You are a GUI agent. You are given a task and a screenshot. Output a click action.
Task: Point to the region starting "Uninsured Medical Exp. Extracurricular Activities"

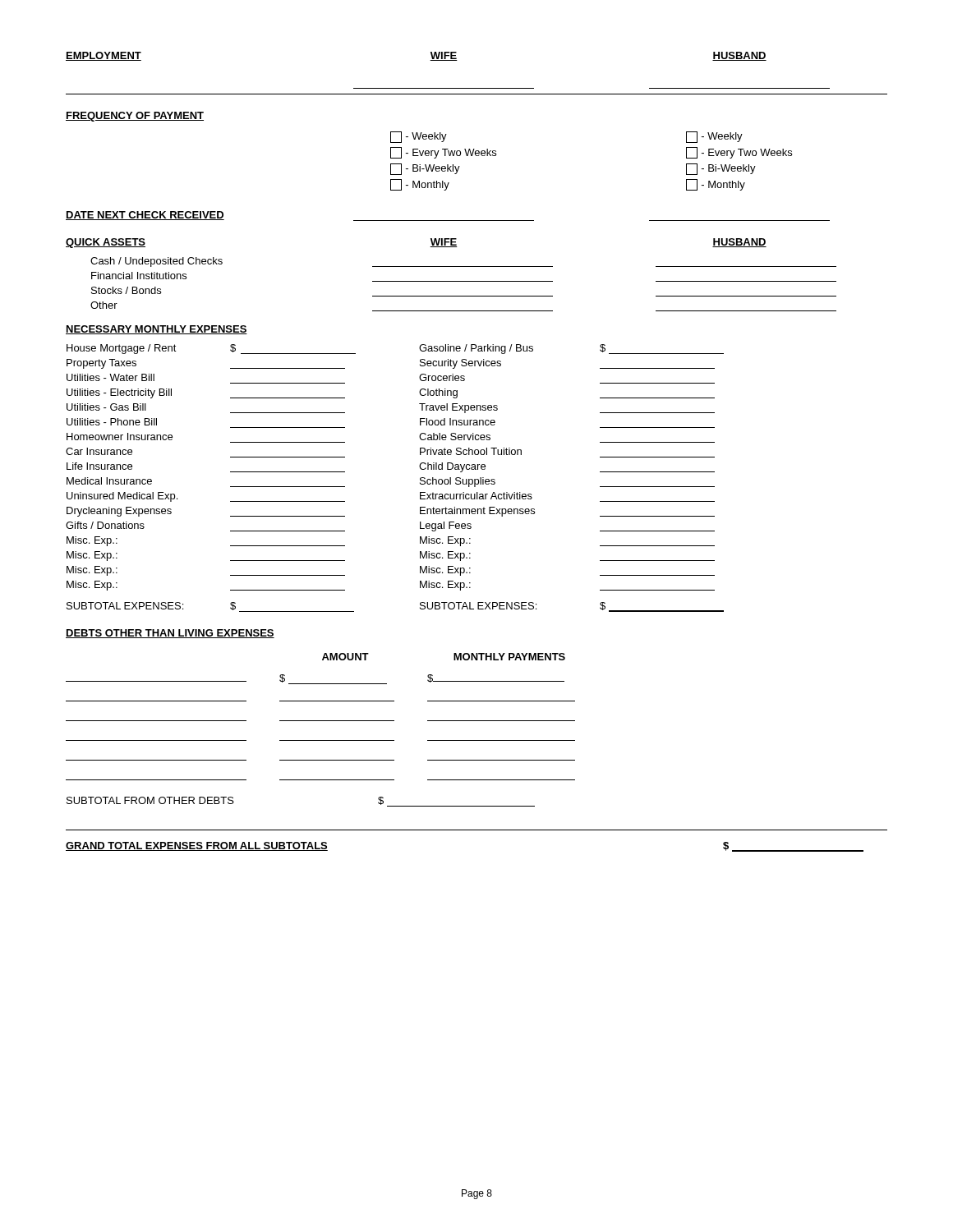tap(122, 497)
